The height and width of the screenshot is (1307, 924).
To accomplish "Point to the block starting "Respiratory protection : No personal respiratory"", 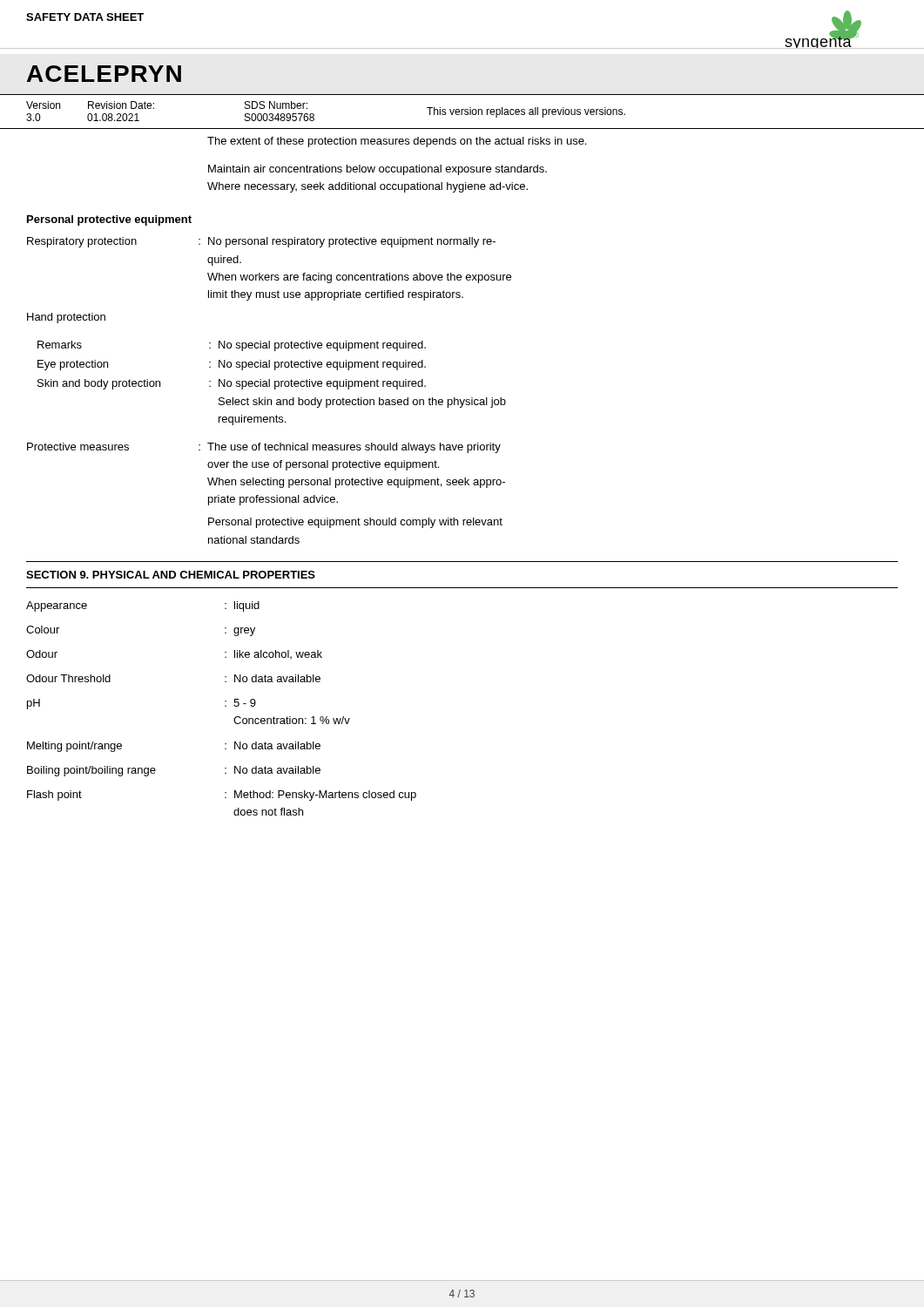I will [x=462, y=268].
